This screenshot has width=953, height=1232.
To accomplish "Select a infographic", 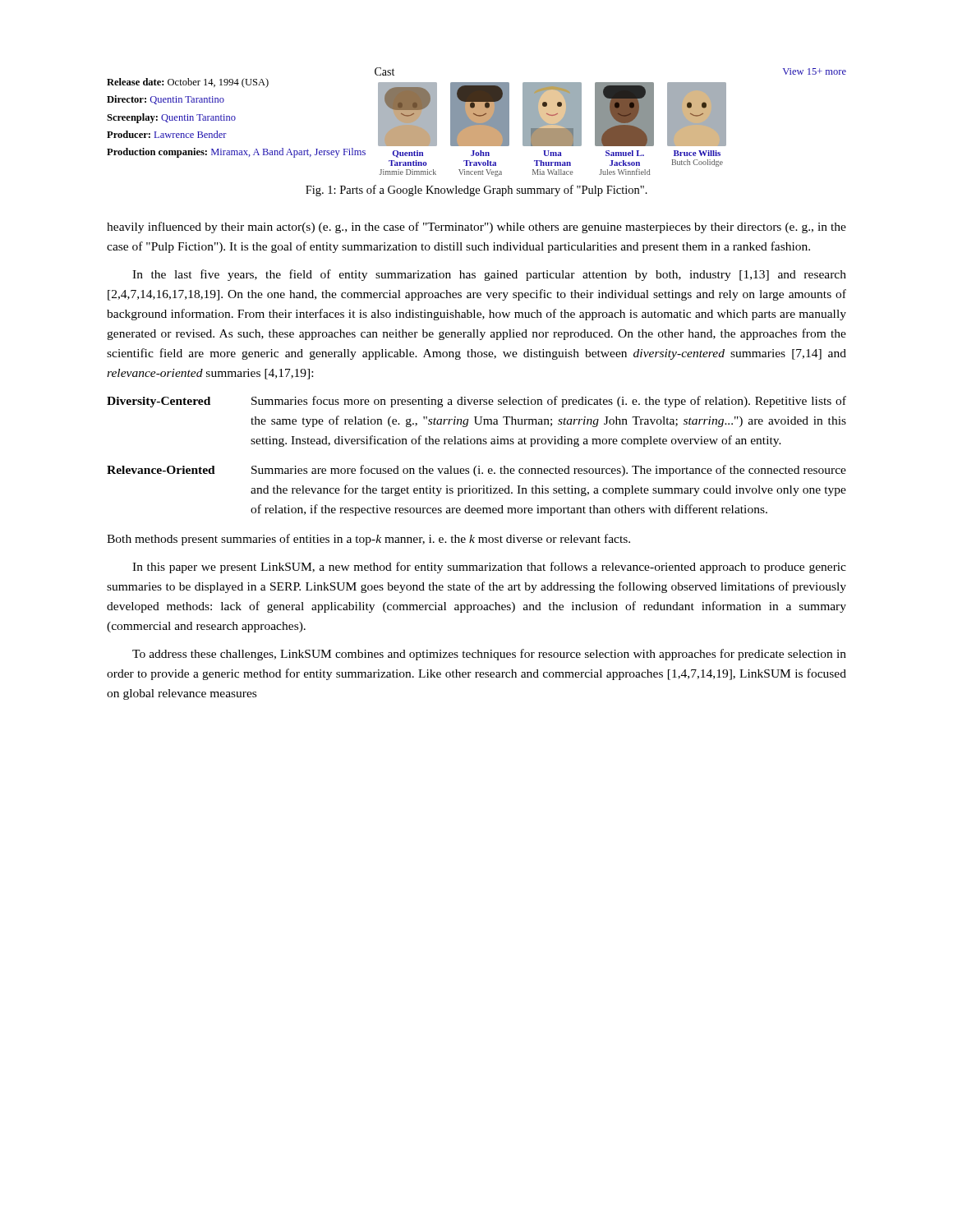I will tap(476, 121).
